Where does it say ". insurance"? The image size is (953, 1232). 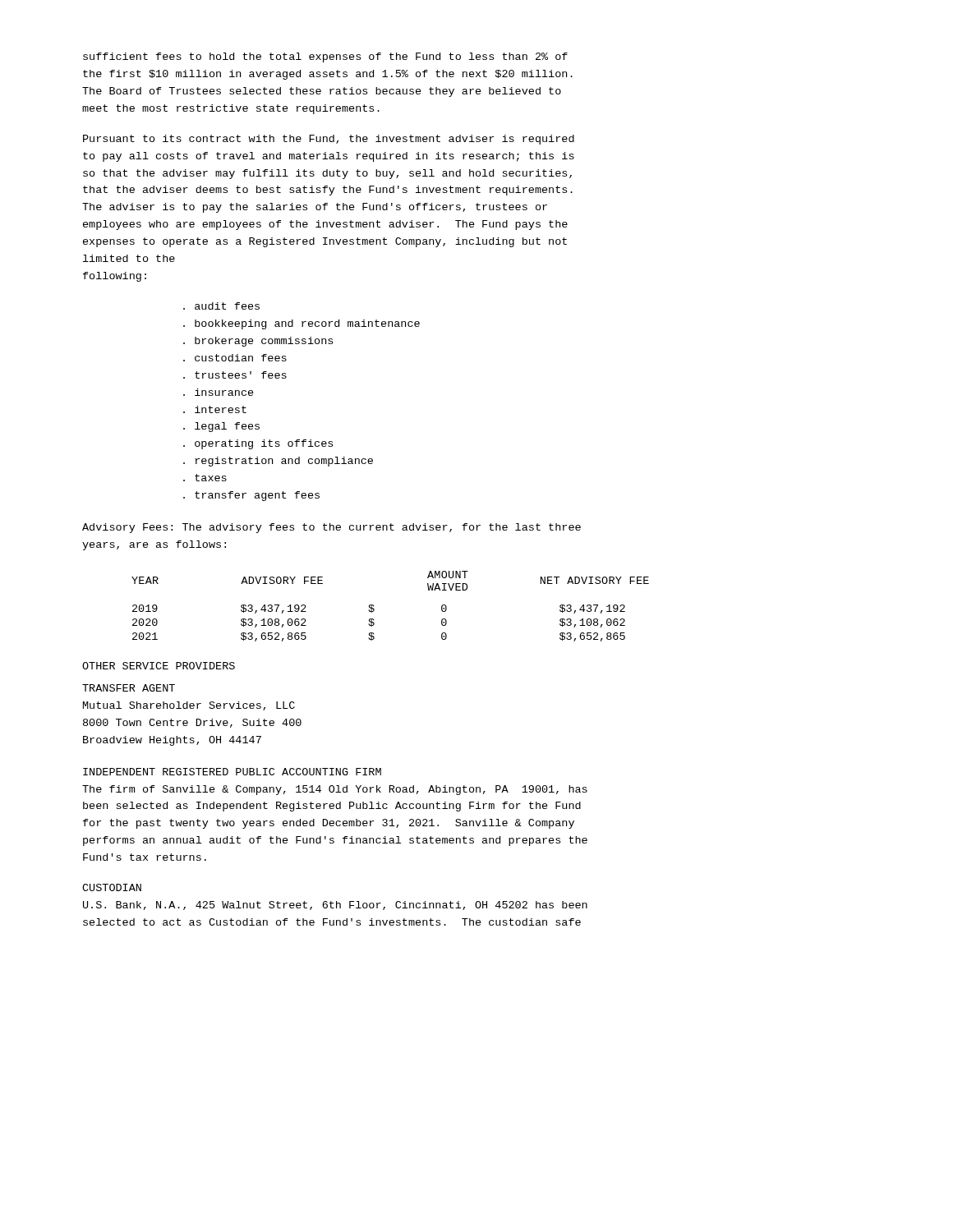[217, 393]
